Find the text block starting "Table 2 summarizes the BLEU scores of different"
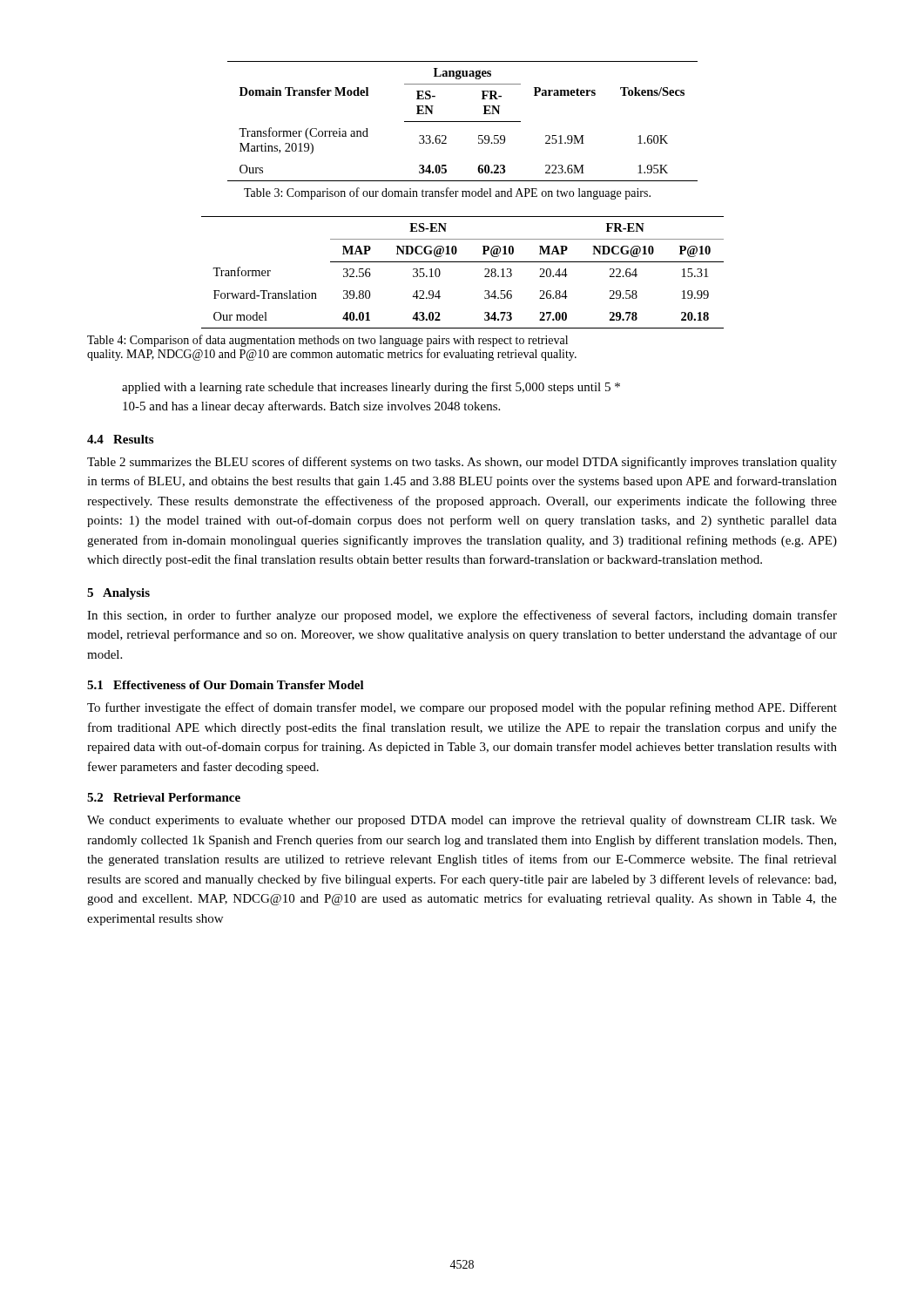Viewport: 924px width, 1307px height. click(x=462, y=510)
